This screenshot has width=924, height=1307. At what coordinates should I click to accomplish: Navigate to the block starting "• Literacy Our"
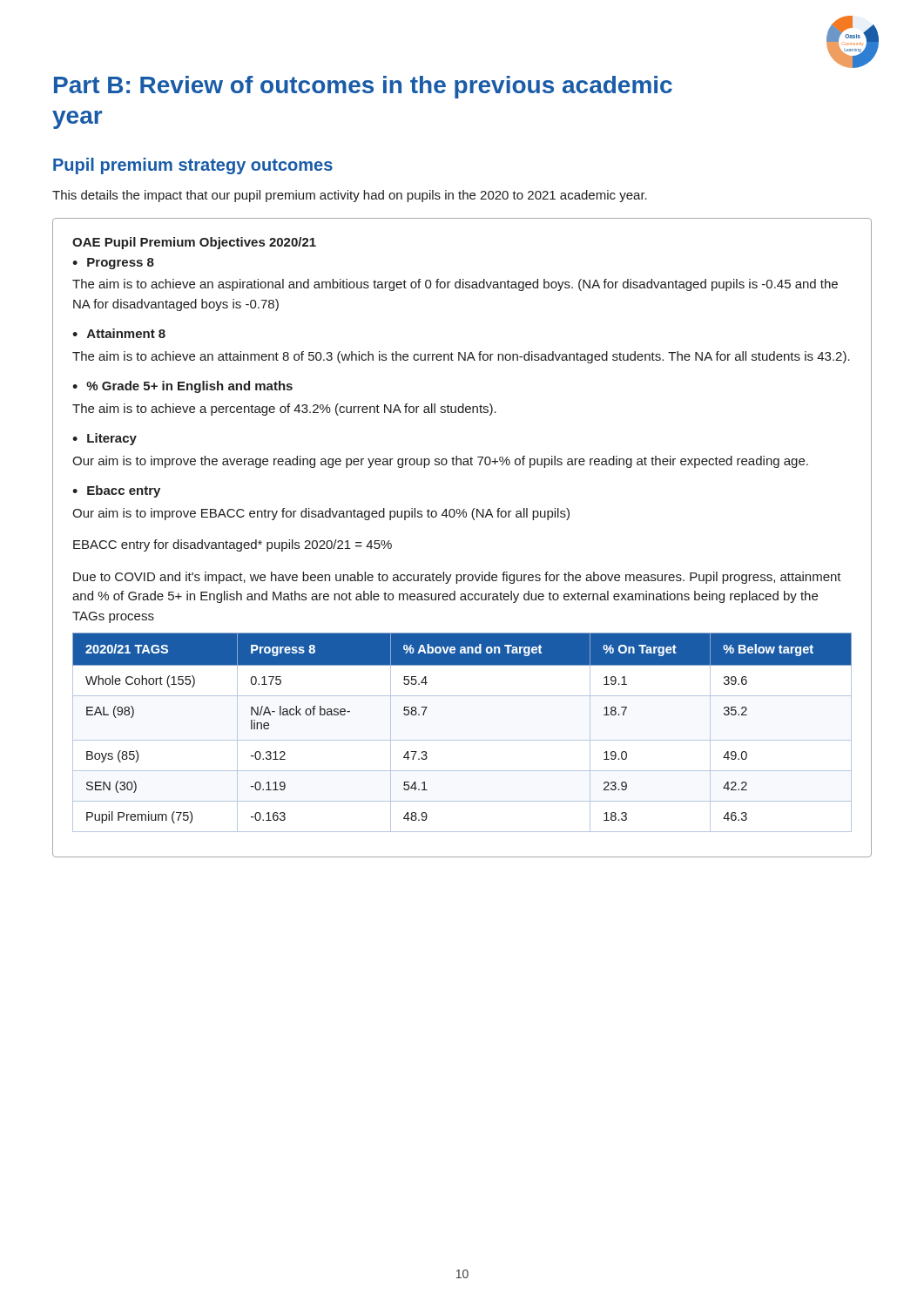click(462, 451)
